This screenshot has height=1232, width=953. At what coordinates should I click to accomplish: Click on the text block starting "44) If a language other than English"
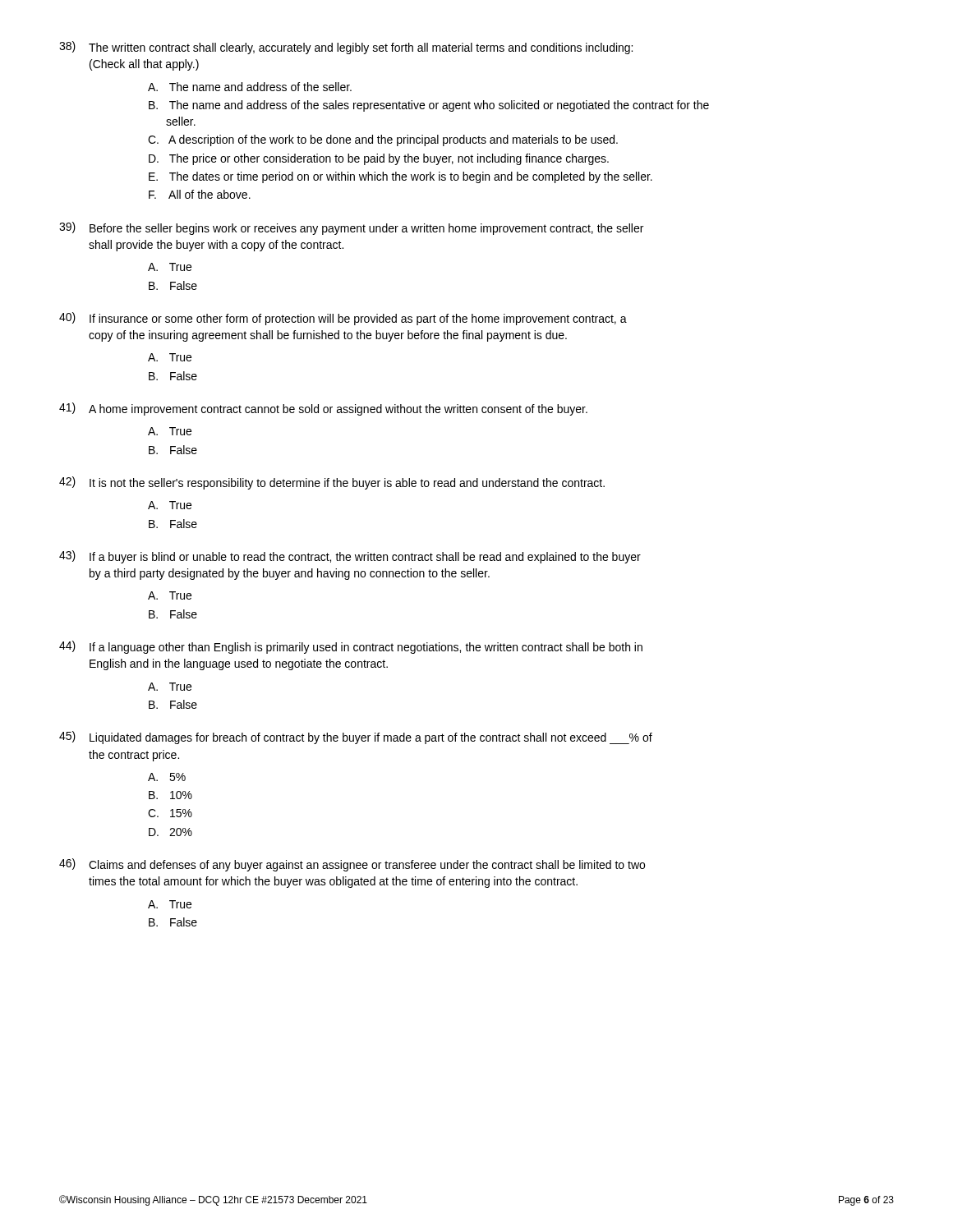(x=351, y=647)
